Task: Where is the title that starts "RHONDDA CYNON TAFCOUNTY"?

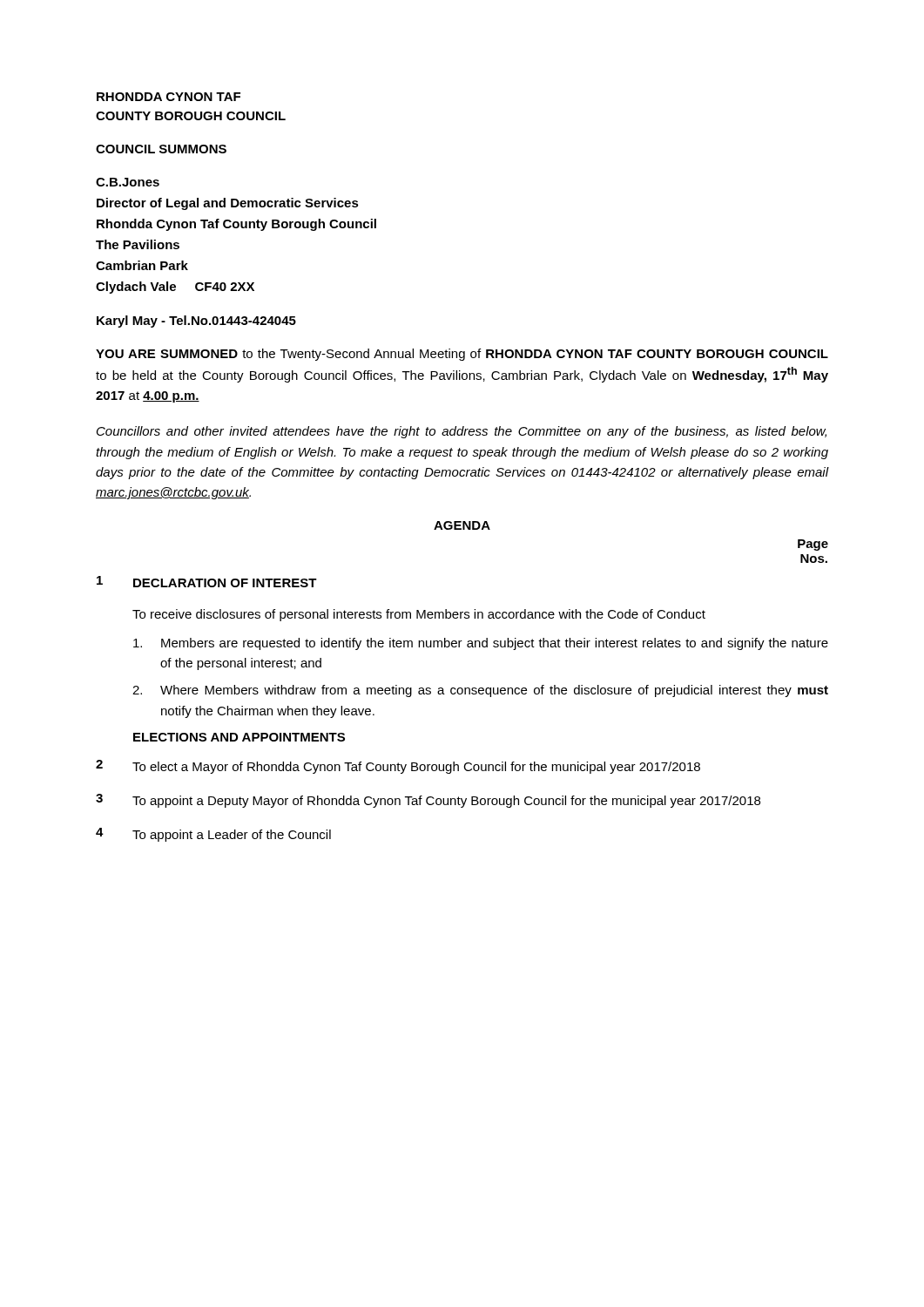Action: [x=191, y=106]
